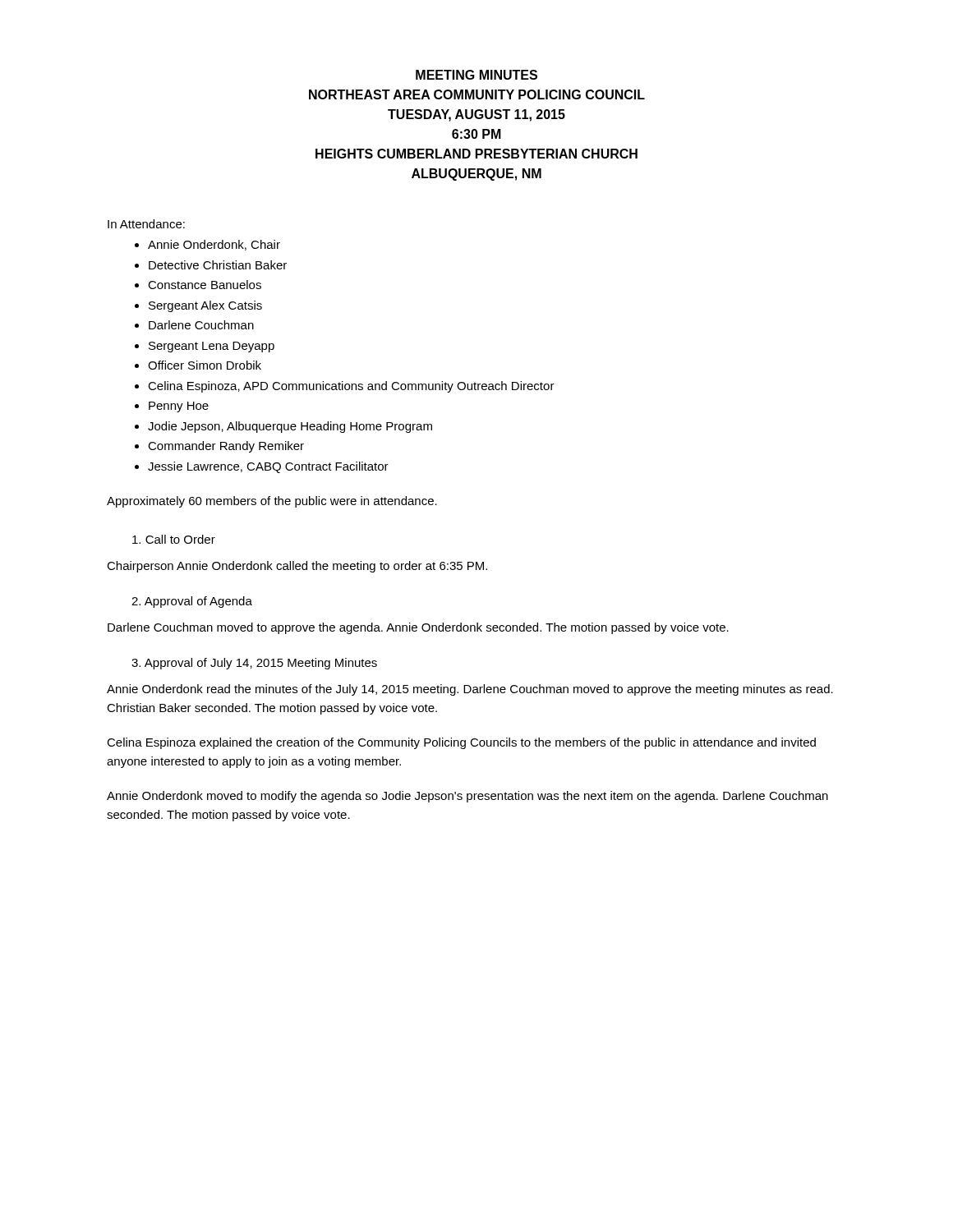Find the region starting "Sergeant Lena Deyapp"
This screenshot has width=953, height=1232.
click(211, 345)
